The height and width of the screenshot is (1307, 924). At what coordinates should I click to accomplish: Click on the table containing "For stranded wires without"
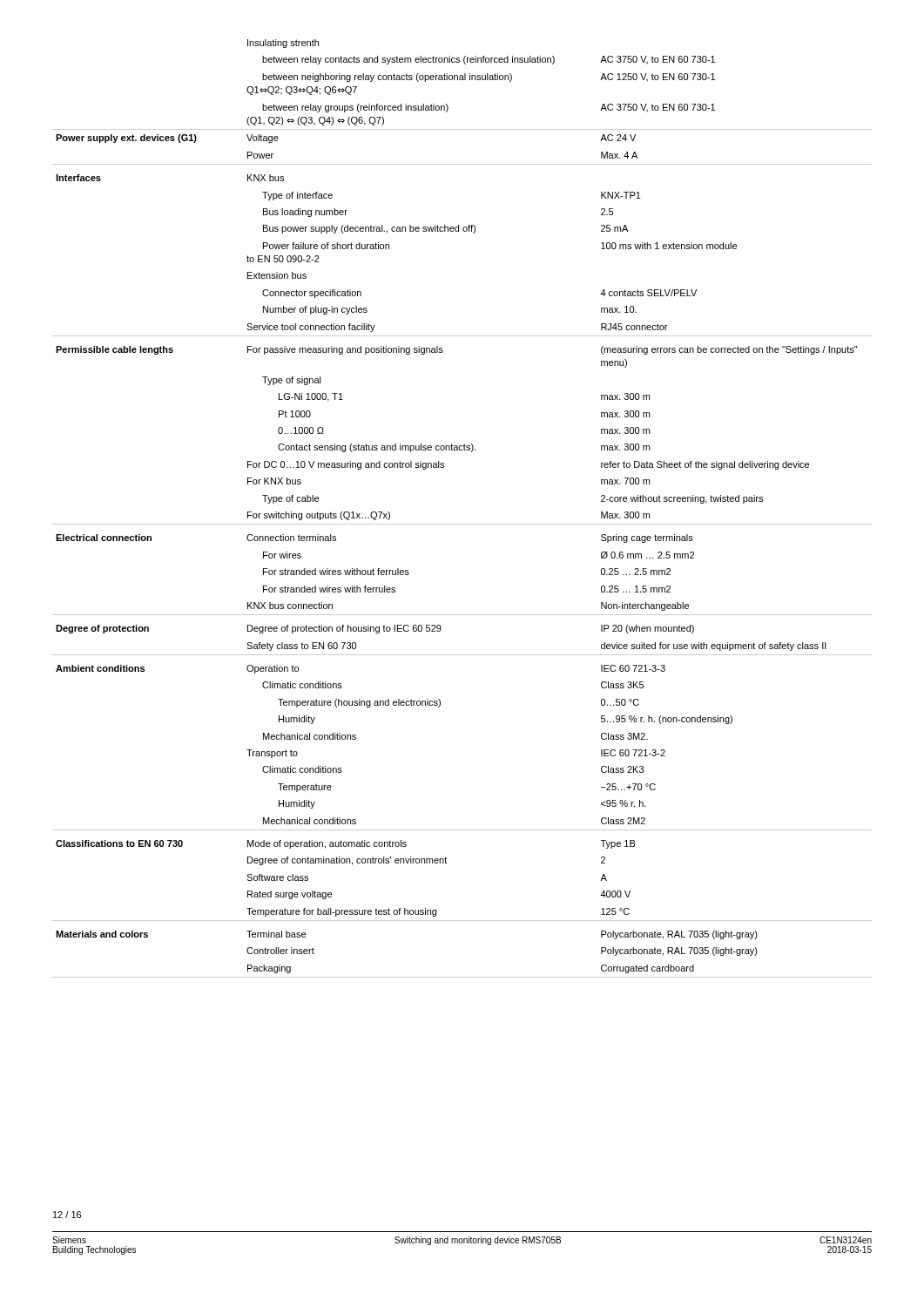[462, 506]
